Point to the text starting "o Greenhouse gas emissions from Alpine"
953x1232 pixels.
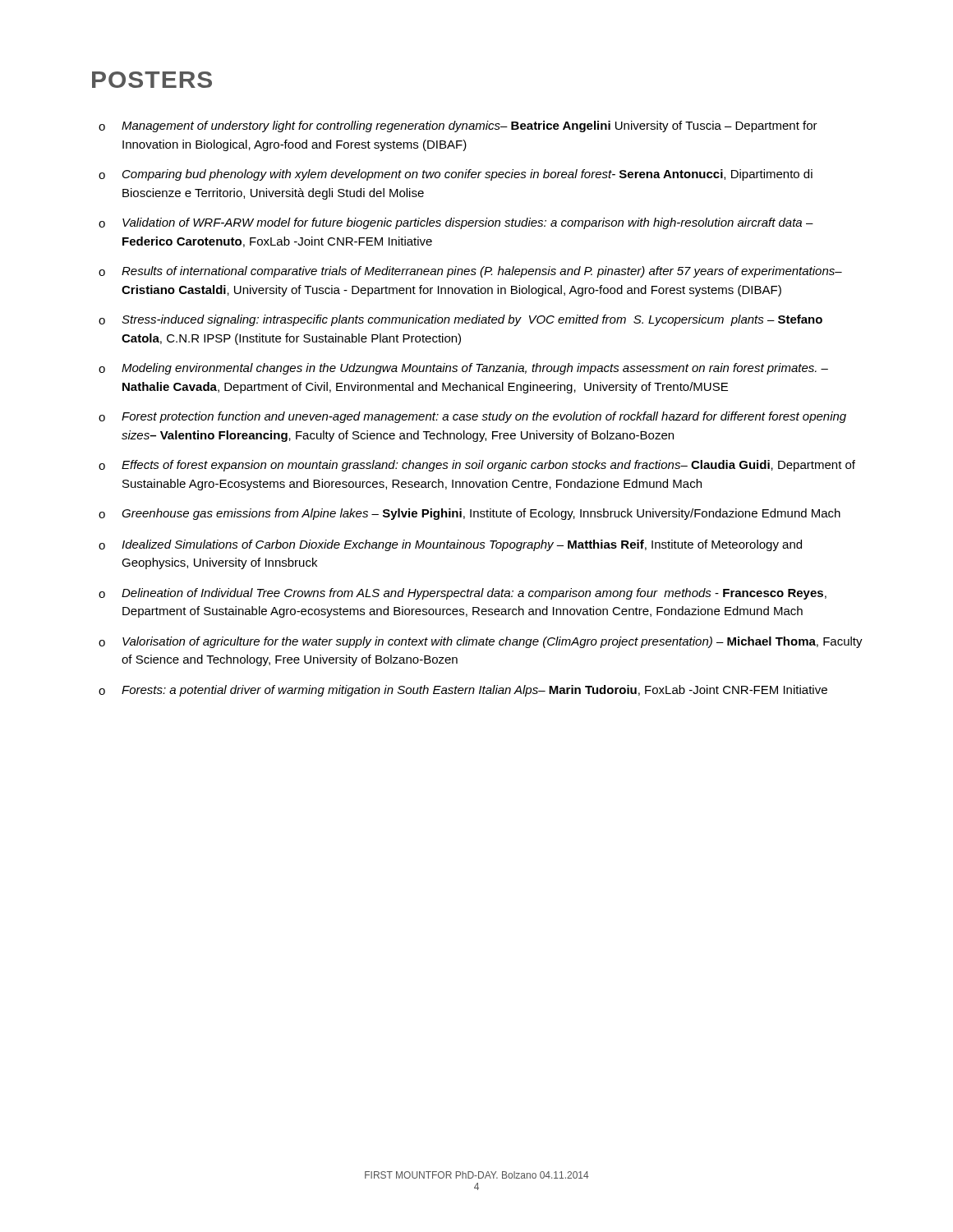pos(481,514)
